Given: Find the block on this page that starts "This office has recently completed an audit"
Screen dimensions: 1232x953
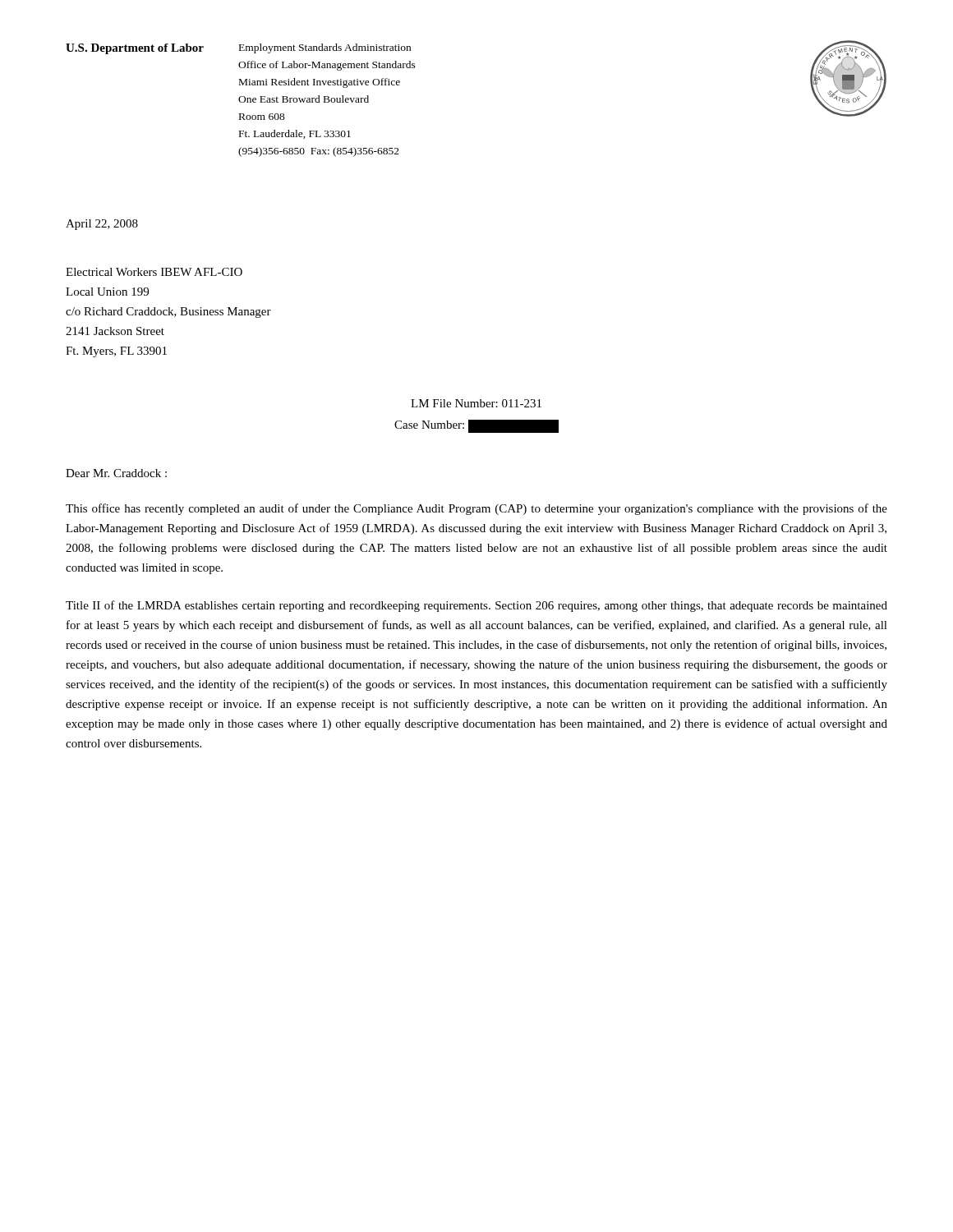Looking at the screenshot, I should pyautogui.click(x=476, y=538).
